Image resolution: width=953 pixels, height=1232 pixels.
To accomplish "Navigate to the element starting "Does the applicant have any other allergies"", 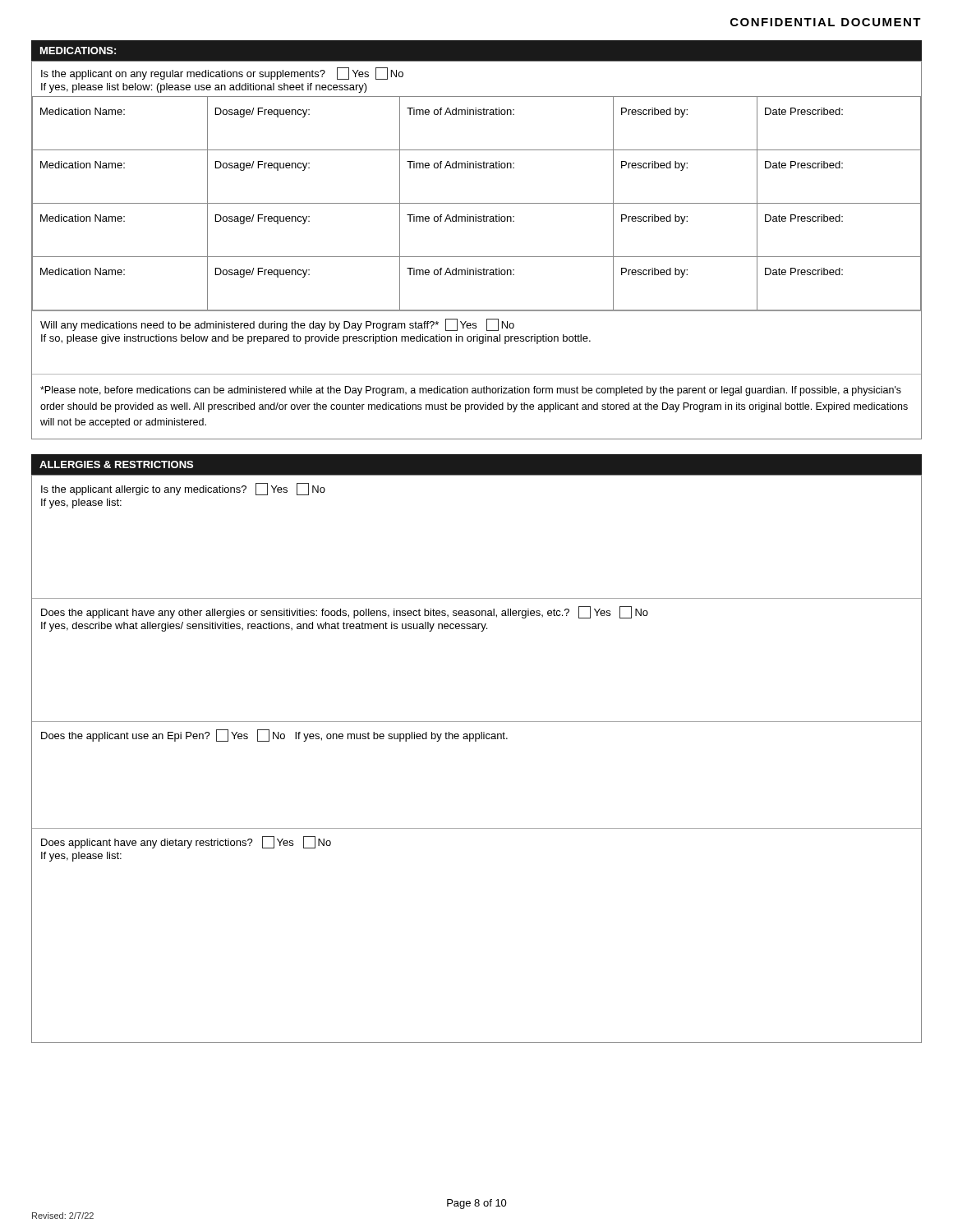I will 344,619.
